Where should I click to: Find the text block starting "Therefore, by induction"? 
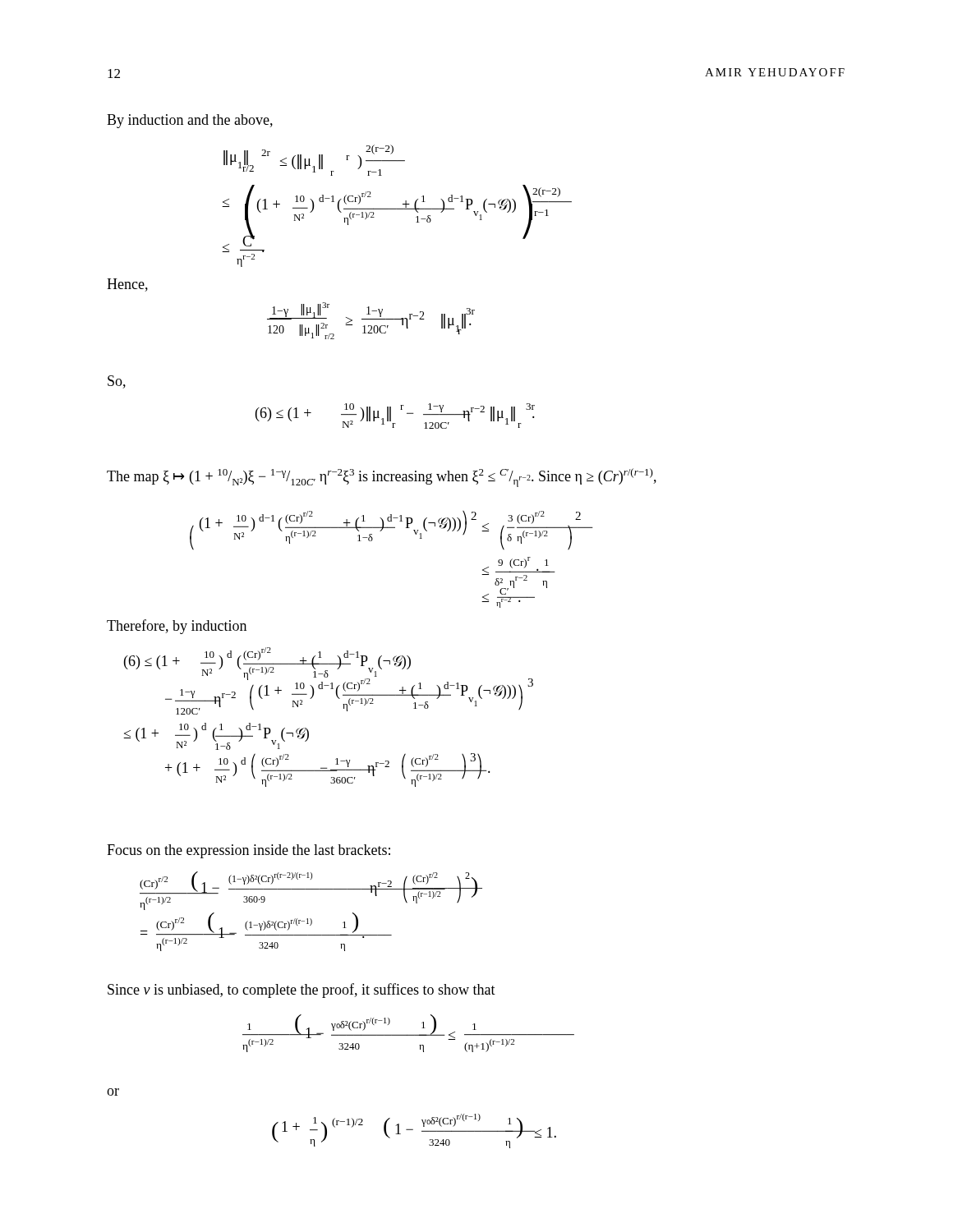177,626
